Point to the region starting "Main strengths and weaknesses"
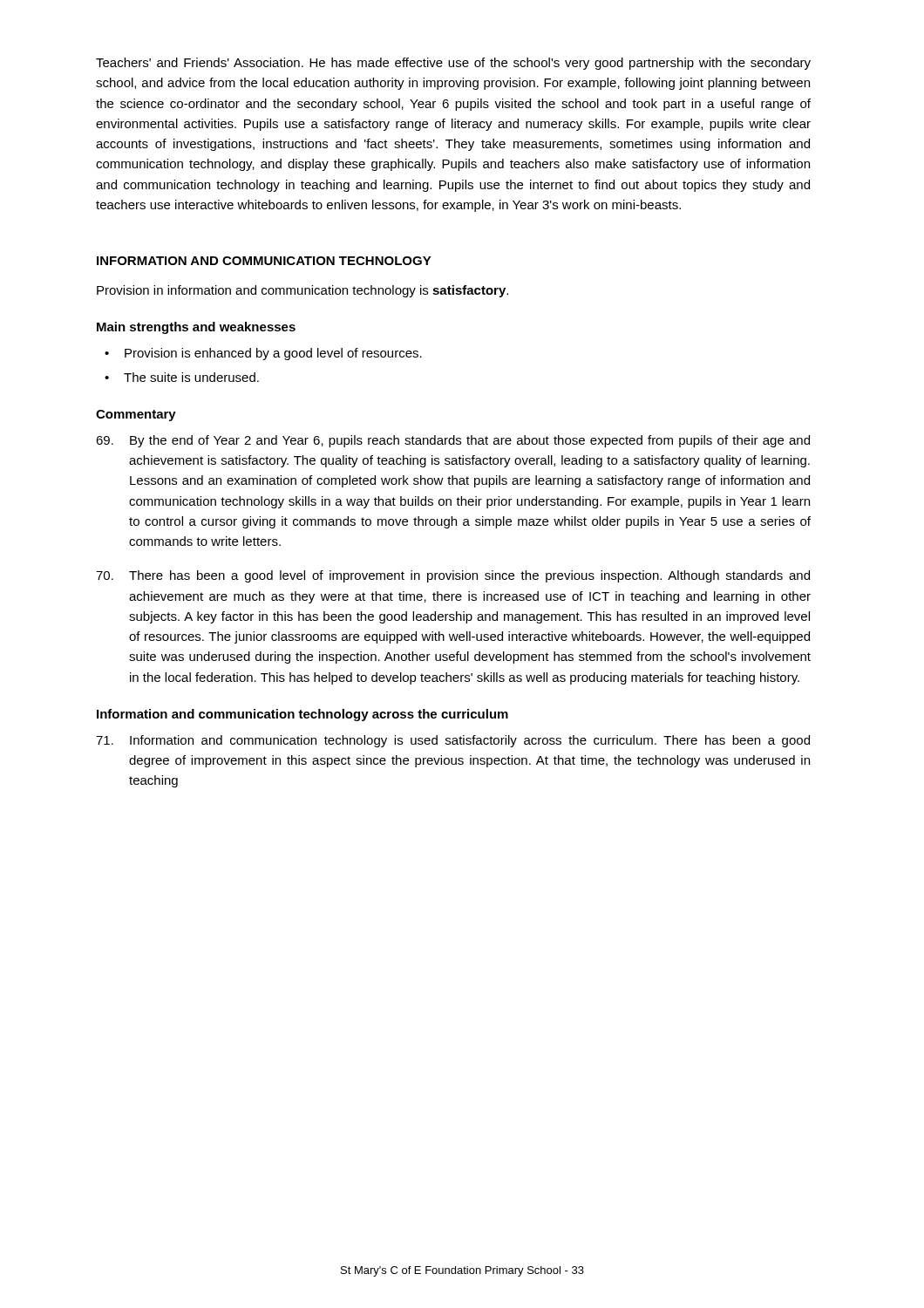The height and width of the screenshot is (1308, 924). (x=196, y=327)
